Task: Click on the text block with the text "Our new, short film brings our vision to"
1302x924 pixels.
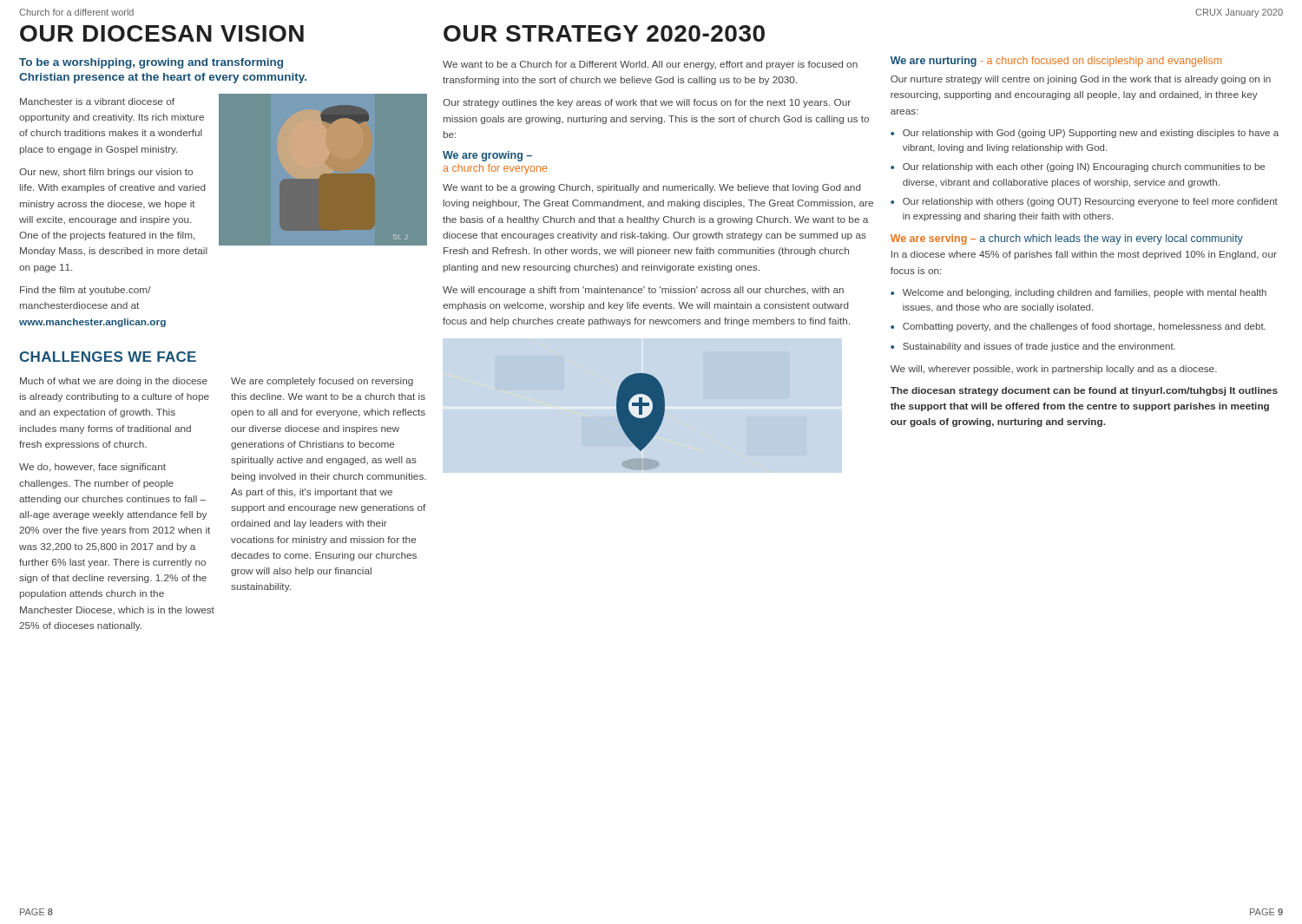Action: [113, 219]
